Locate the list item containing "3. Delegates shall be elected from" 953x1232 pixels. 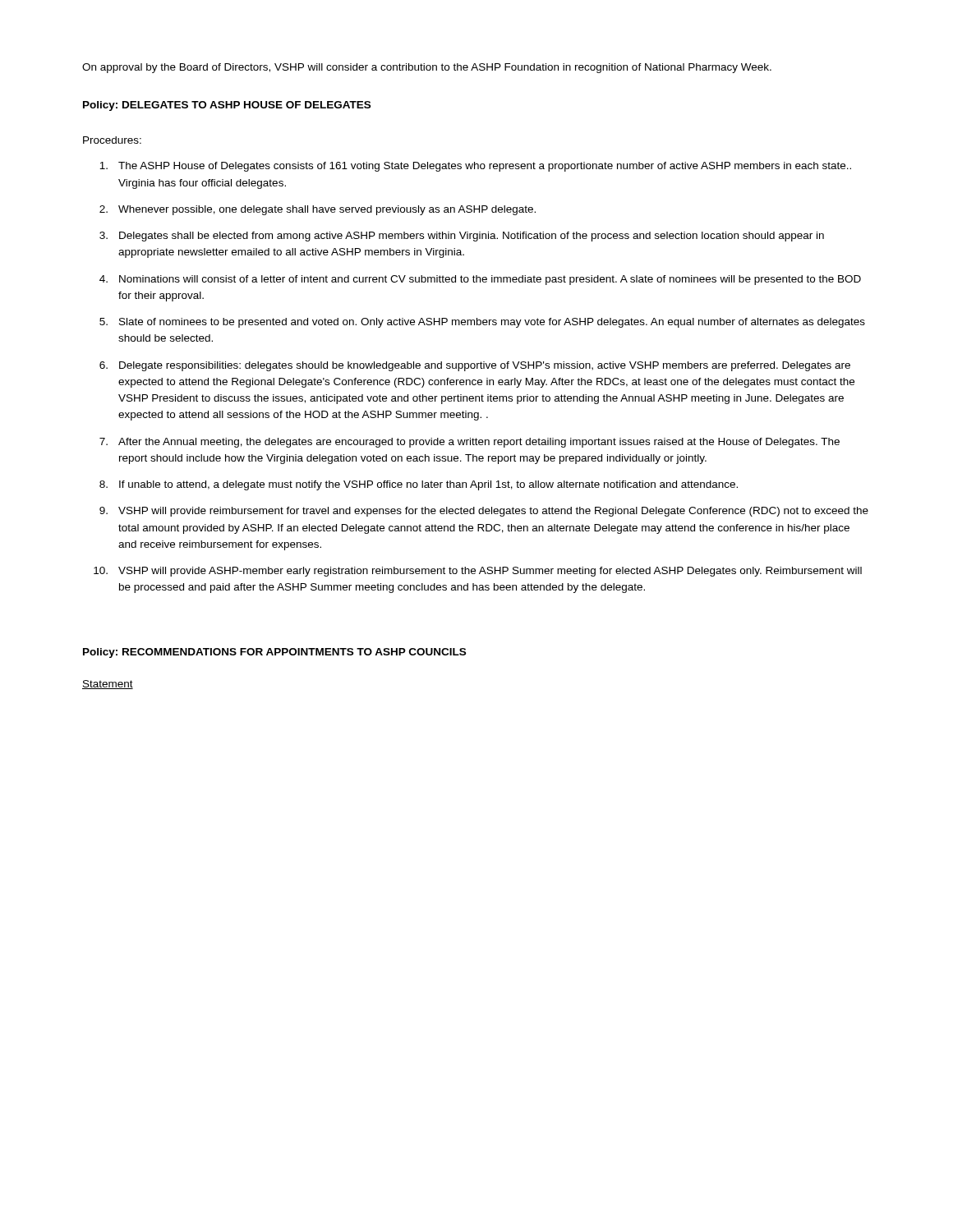(476, 244)
